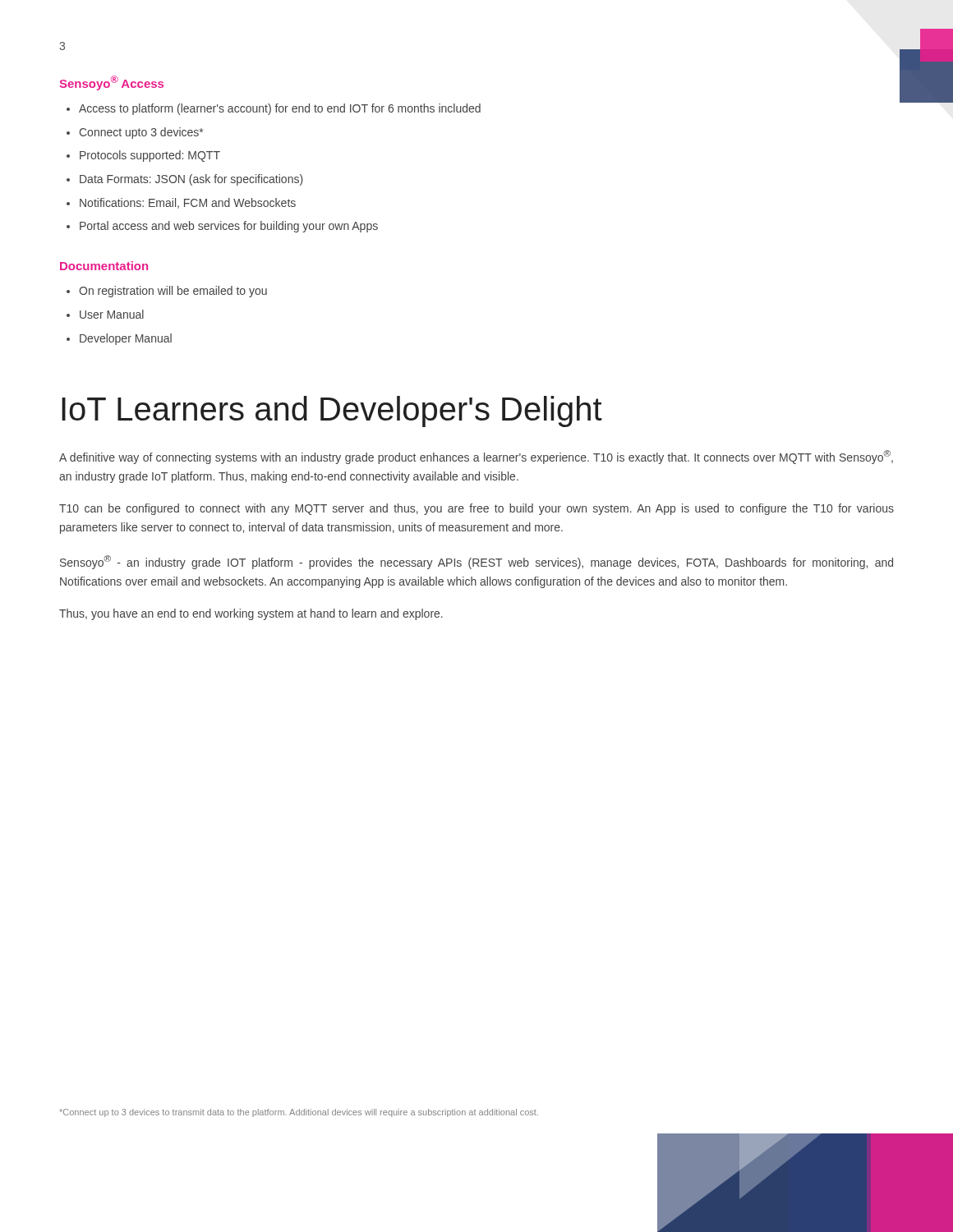Locate the element starting "A definitive way of connecting systems with an"

[476, 466]
